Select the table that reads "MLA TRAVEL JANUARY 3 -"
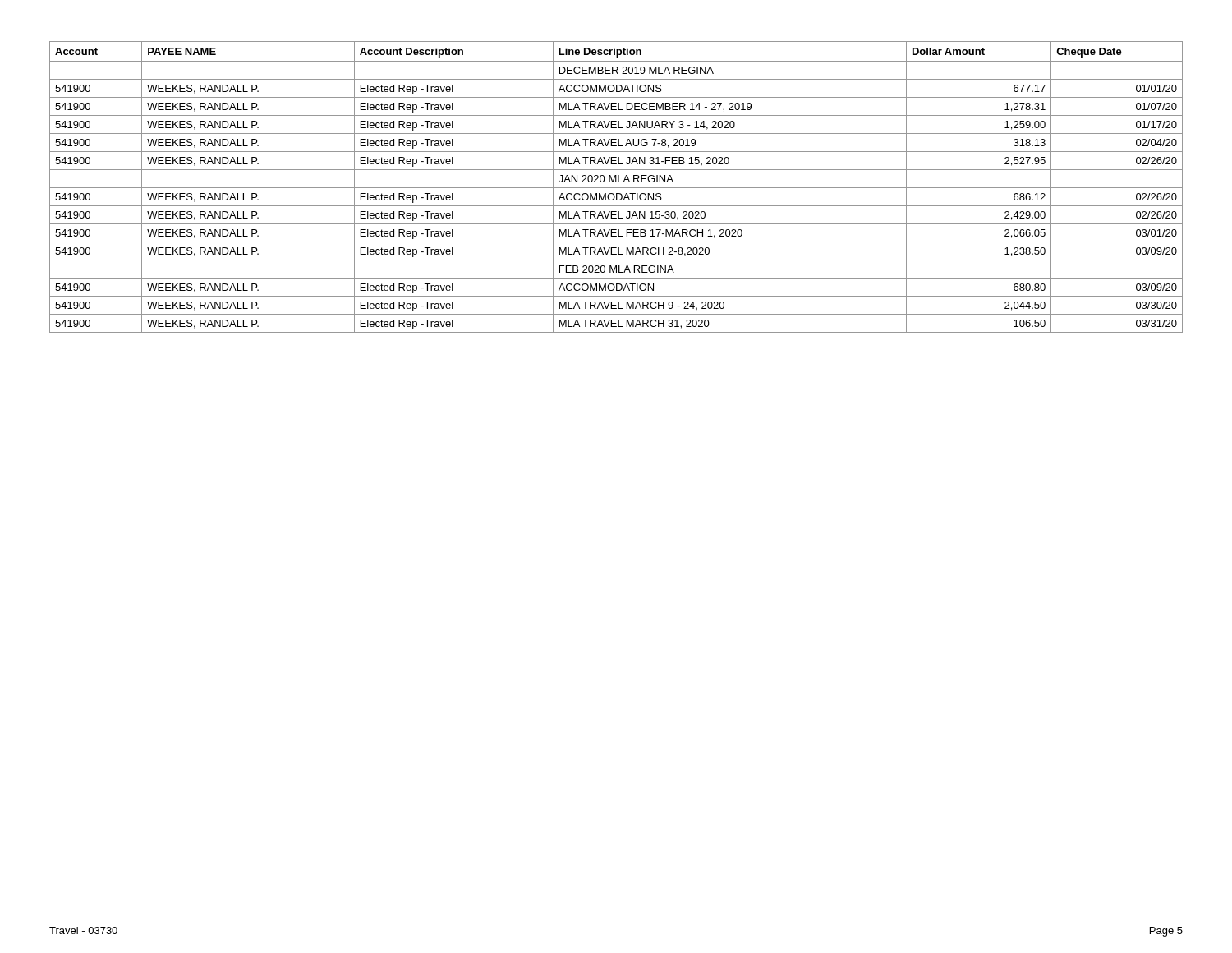1232x953 pixels. coord(616,187)
